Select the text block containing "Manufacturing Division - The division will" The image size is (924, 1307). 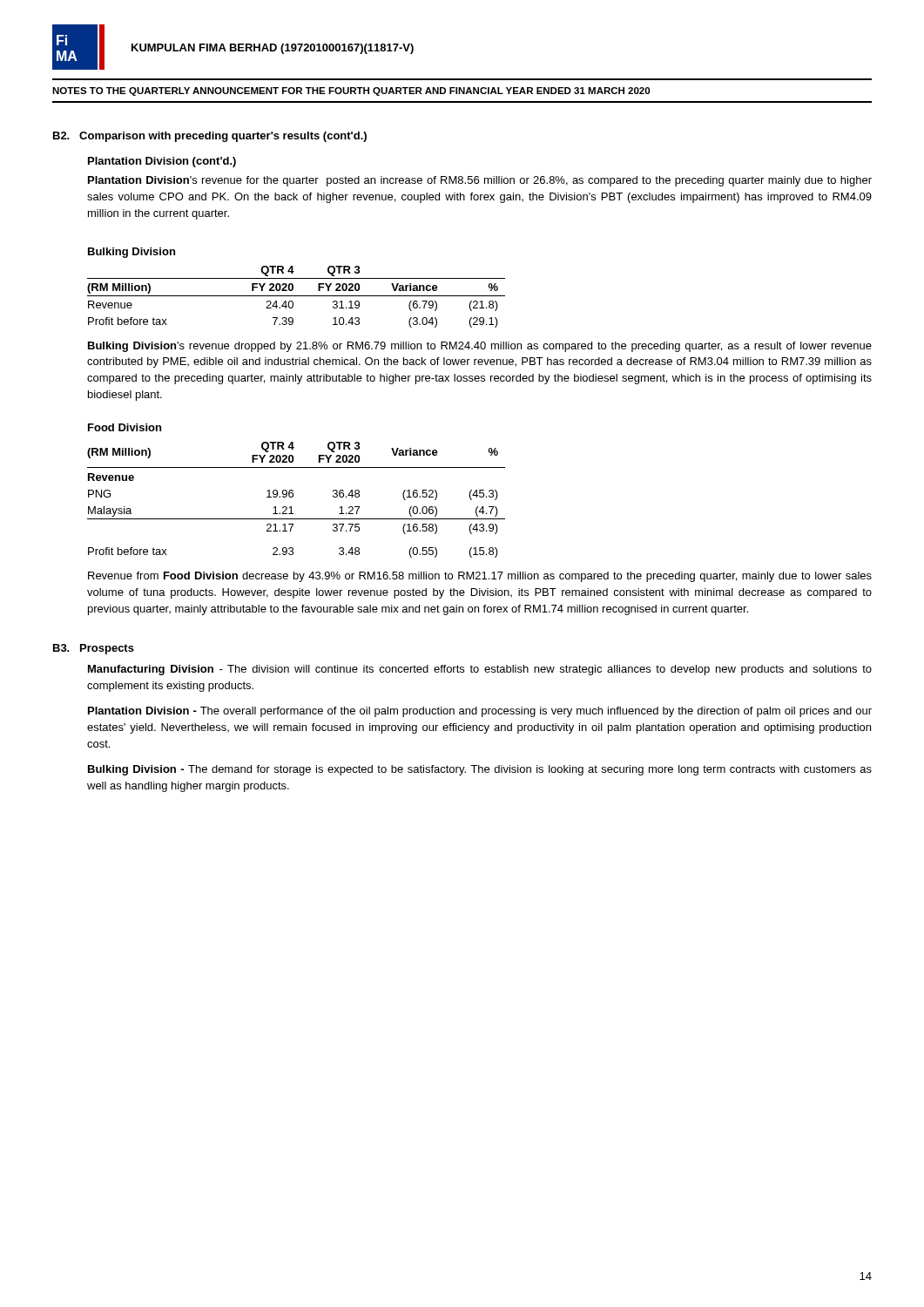point(479,677)
